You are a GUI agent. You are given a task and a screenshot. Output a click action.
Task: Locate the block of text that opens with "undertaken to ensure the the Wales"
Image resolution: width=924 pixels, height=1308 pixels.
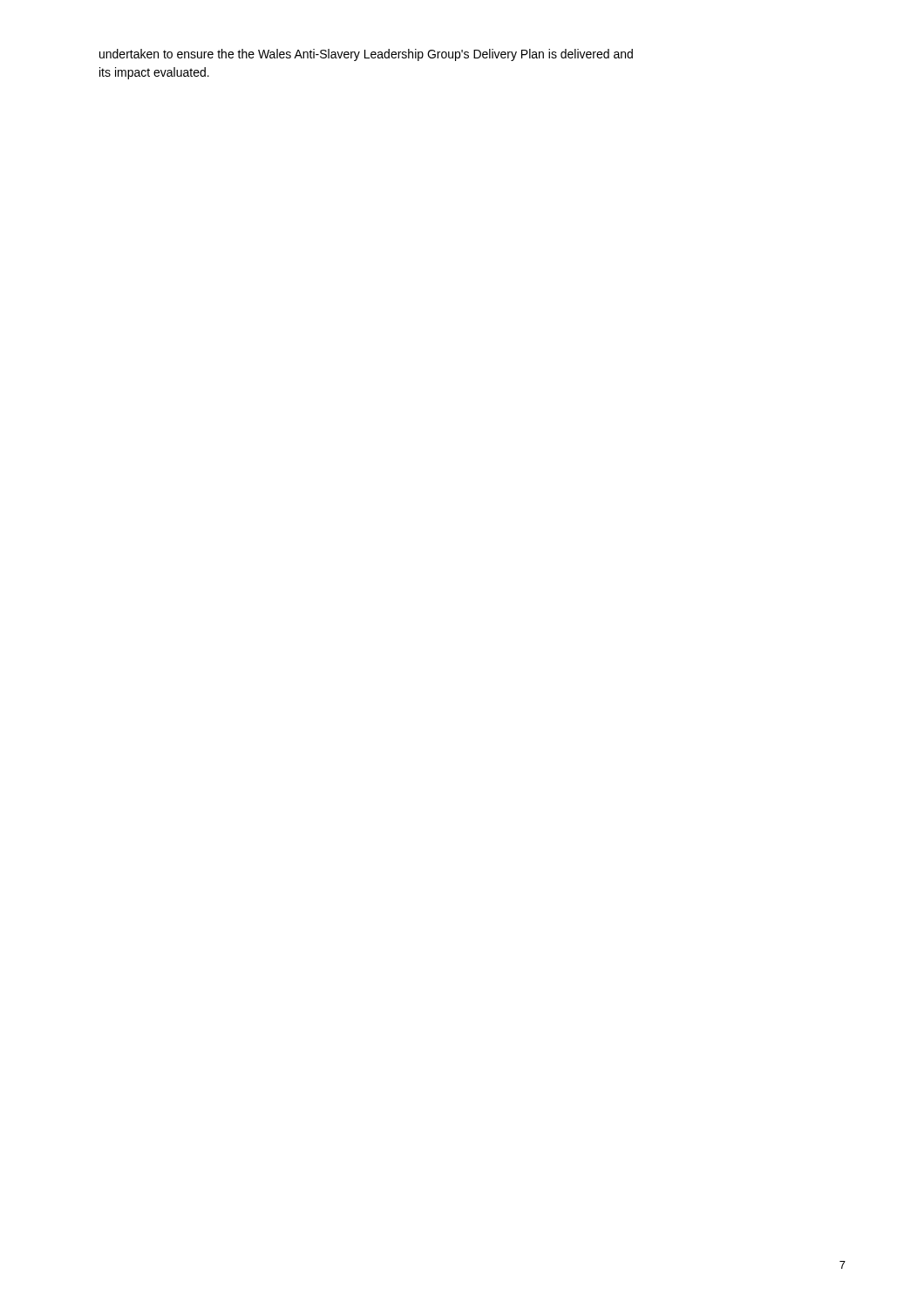[x=366, y=63]
